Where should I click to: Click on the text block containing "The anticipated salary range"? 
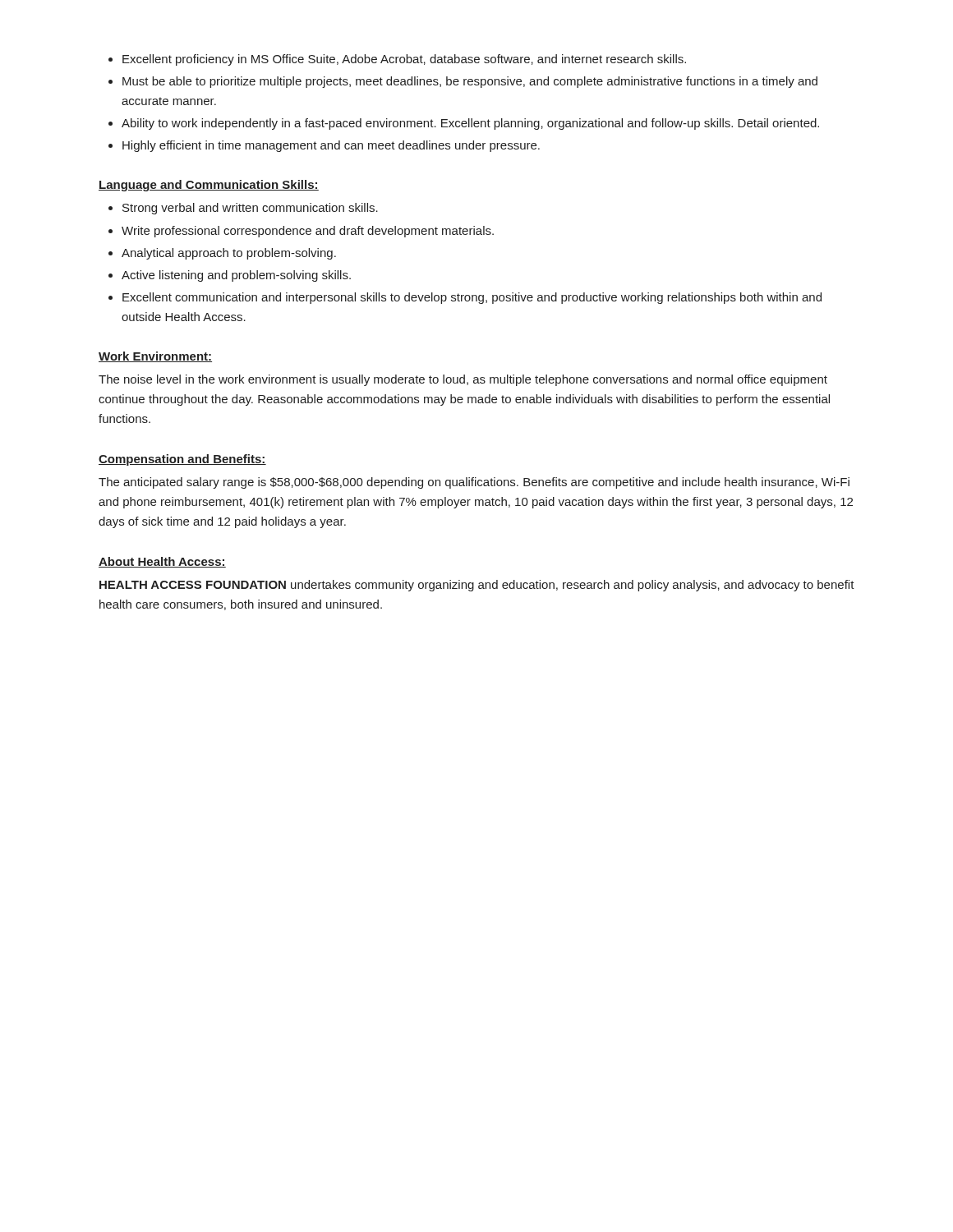point(476,501)
